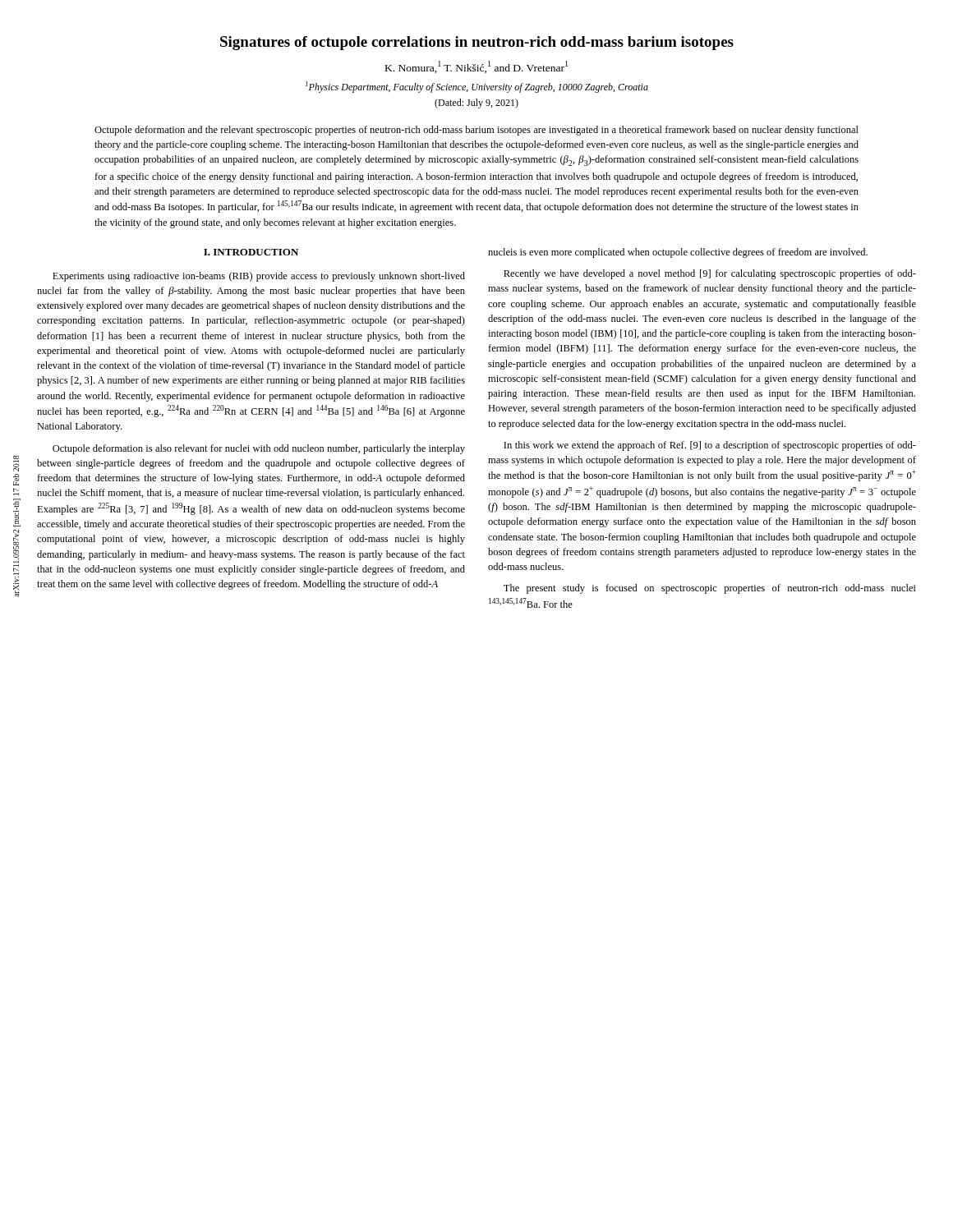Select the passage starting "nucleis is even more complicated when octupole"
This screenshot has width=953, height=1232.
pos(702,428)
